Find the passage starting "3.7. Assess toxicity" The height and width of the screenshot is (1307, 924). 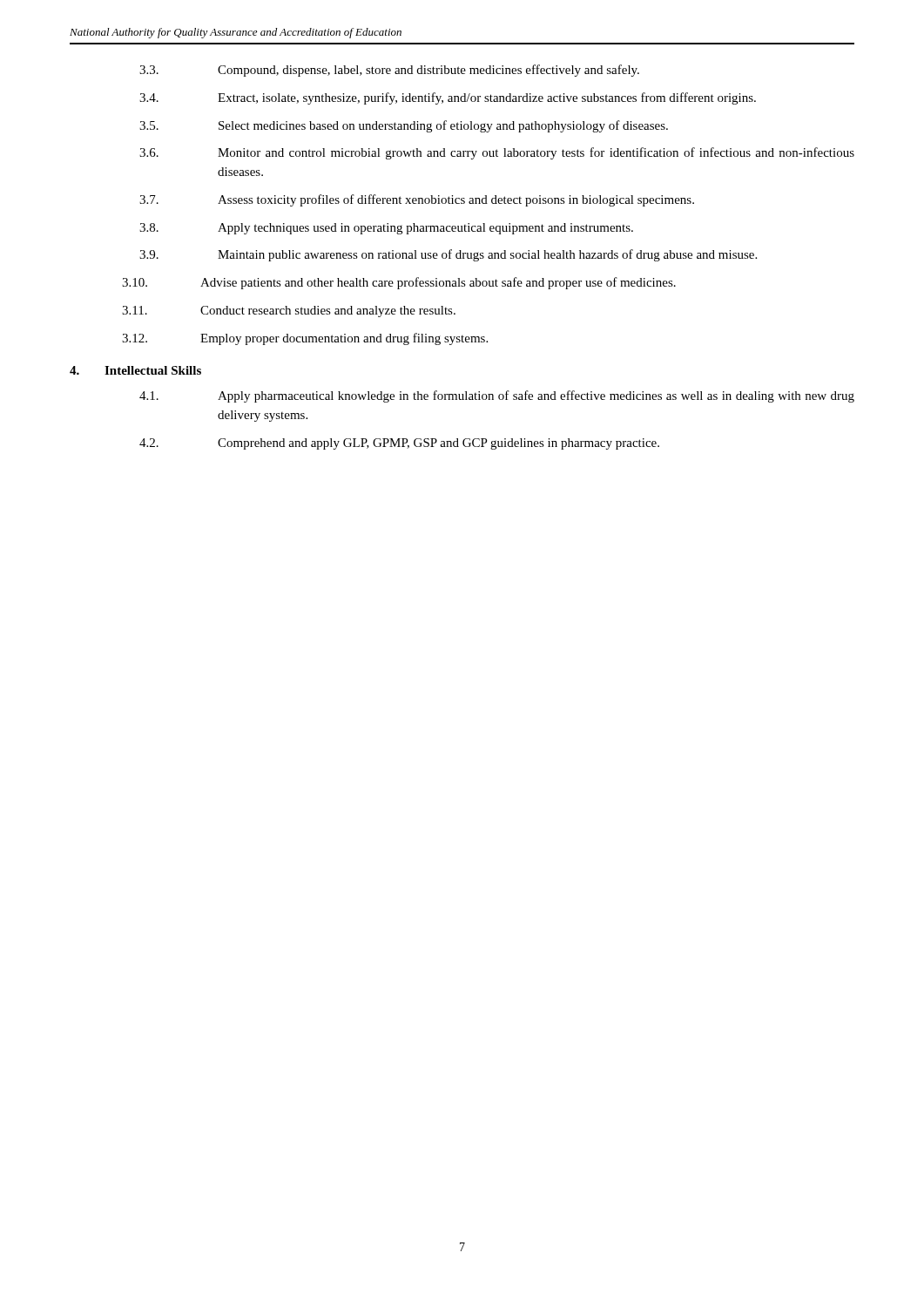click(x=462, y=200)
